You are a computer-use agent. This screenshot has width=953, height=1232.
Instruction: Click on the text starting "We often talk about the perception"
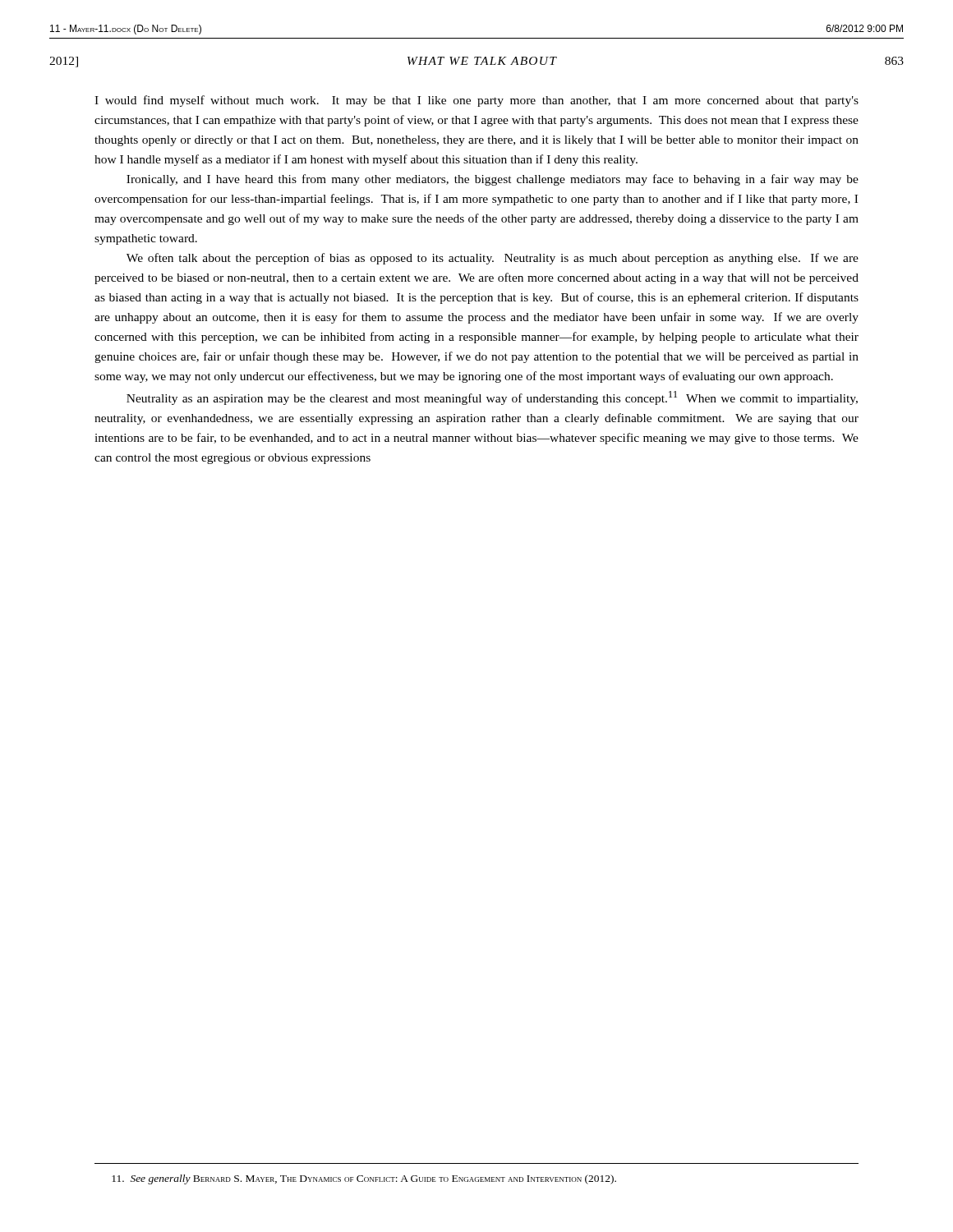(476, 317)
